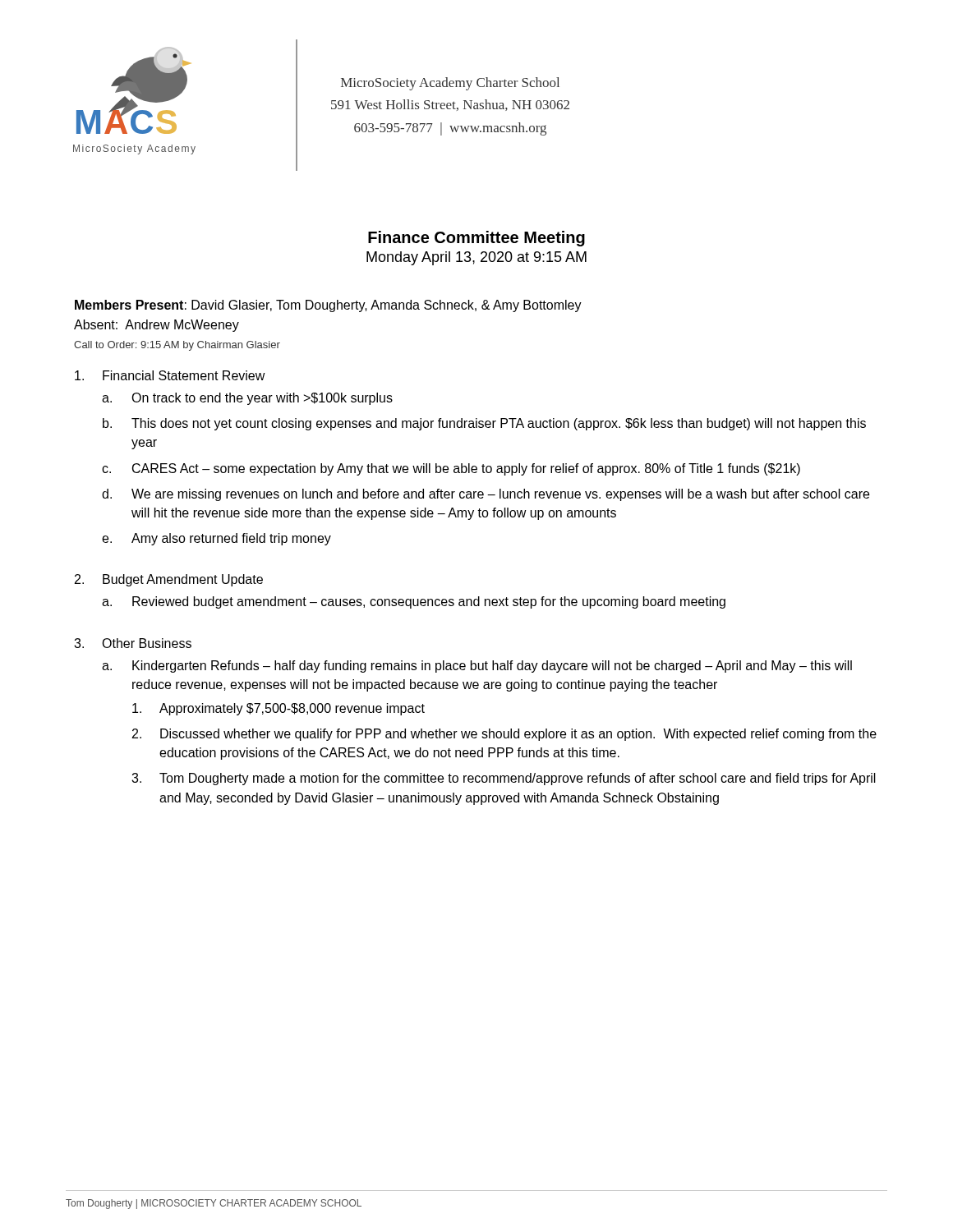Click the passage that begins "3. Other Business a. Kindergarten"
The width and height of the screenshot is (953, 1232).
pyautogui.click(x=476, y=728)
